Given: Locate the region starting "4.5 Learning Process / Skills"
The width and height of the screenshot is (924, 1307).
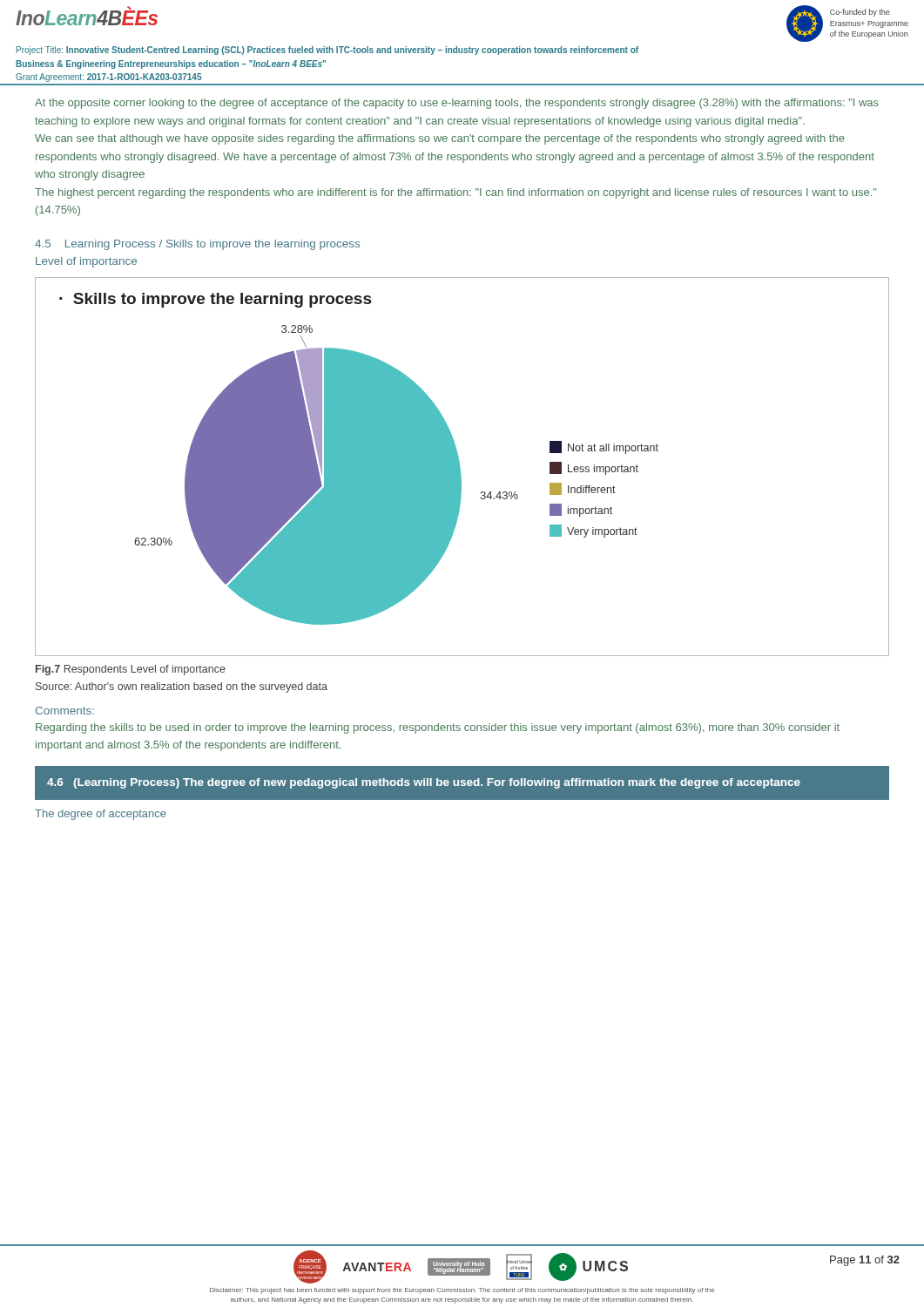Looking at the screenshot, I should (198, 252).
